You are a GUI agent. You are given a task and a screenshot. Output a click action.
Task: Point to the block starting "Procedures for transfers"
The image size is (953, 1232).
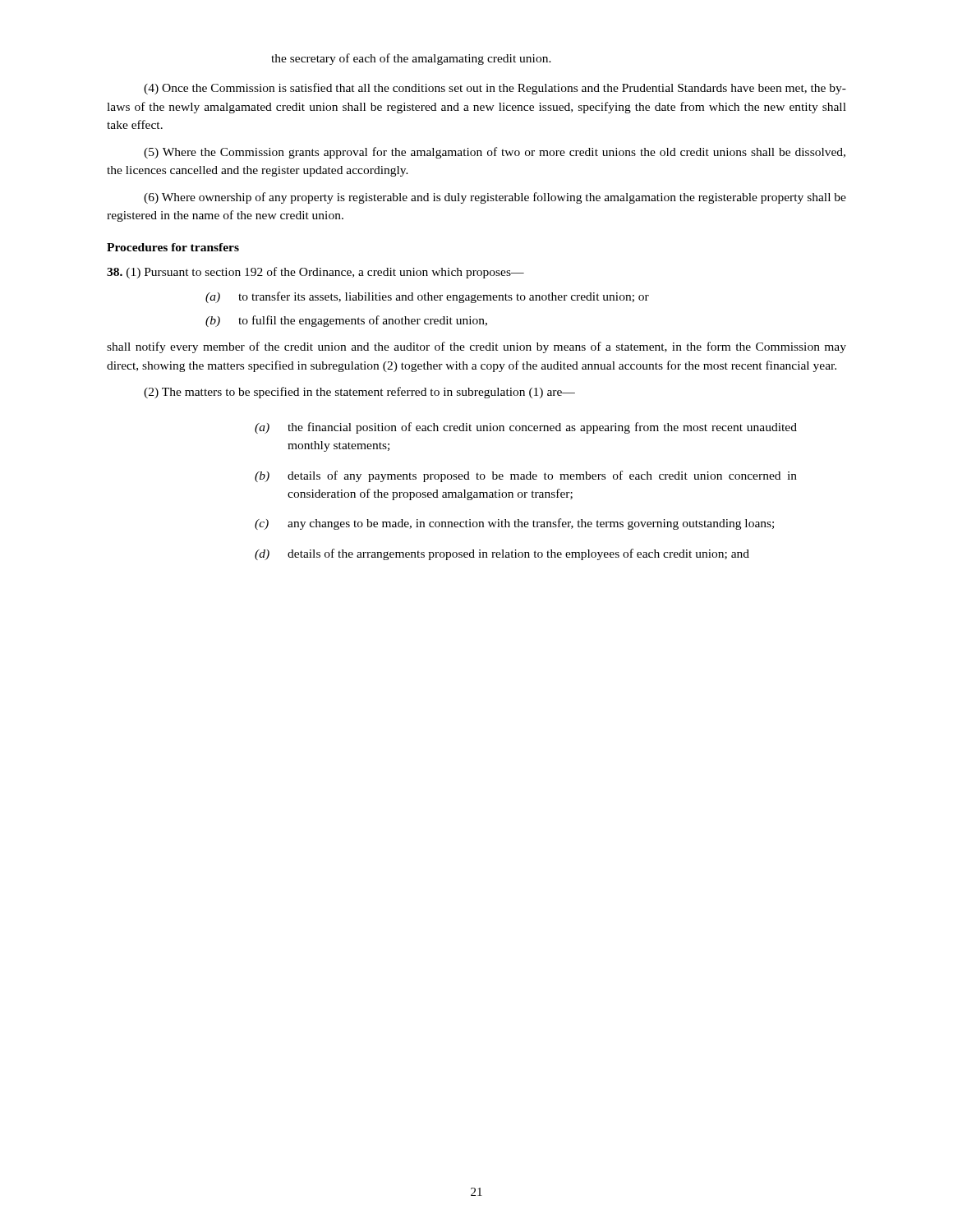pos(173,247)
